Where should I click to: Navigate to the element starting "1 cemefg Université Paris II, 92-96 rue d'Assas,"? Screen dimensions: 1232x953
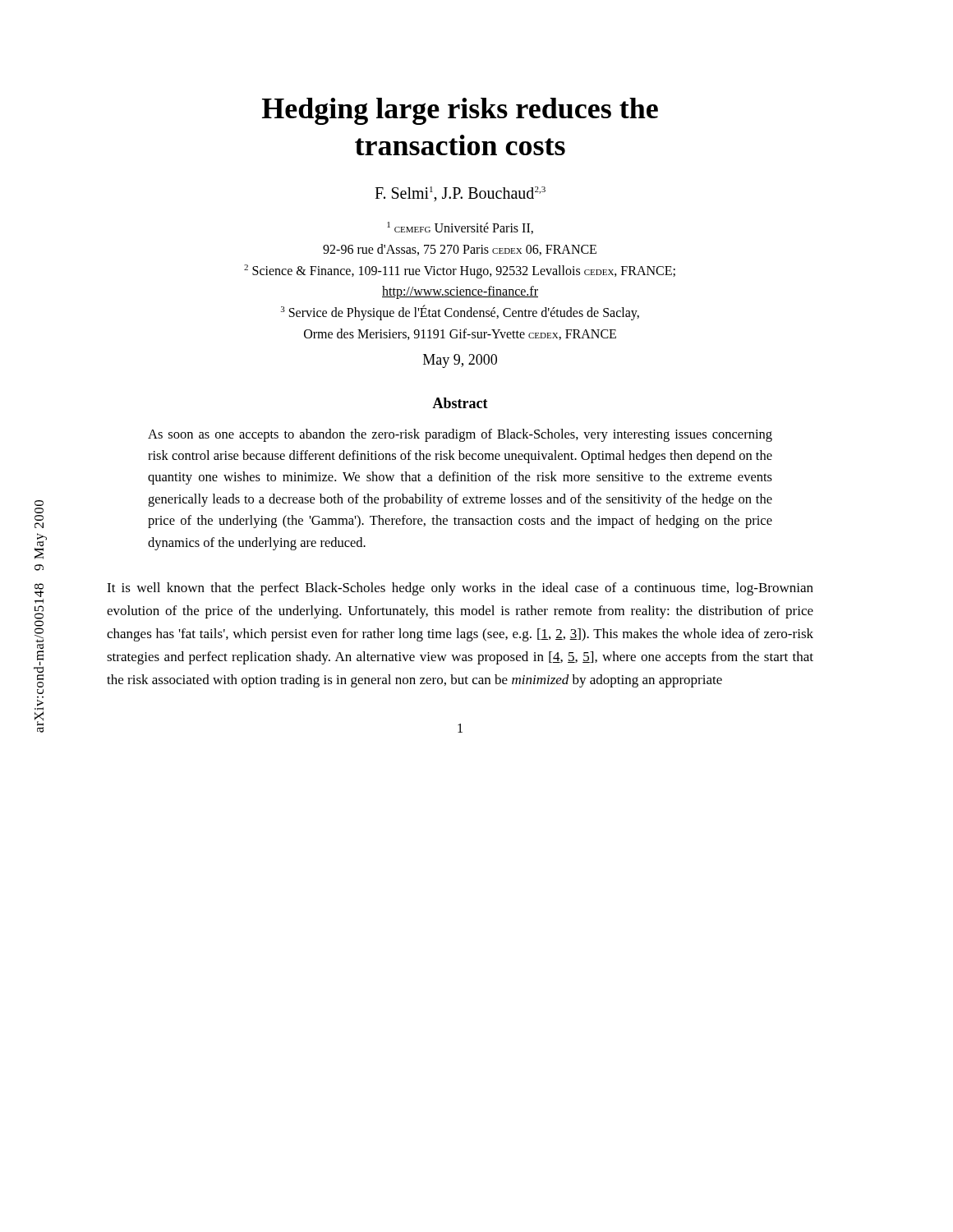click(x=460, y=280)
